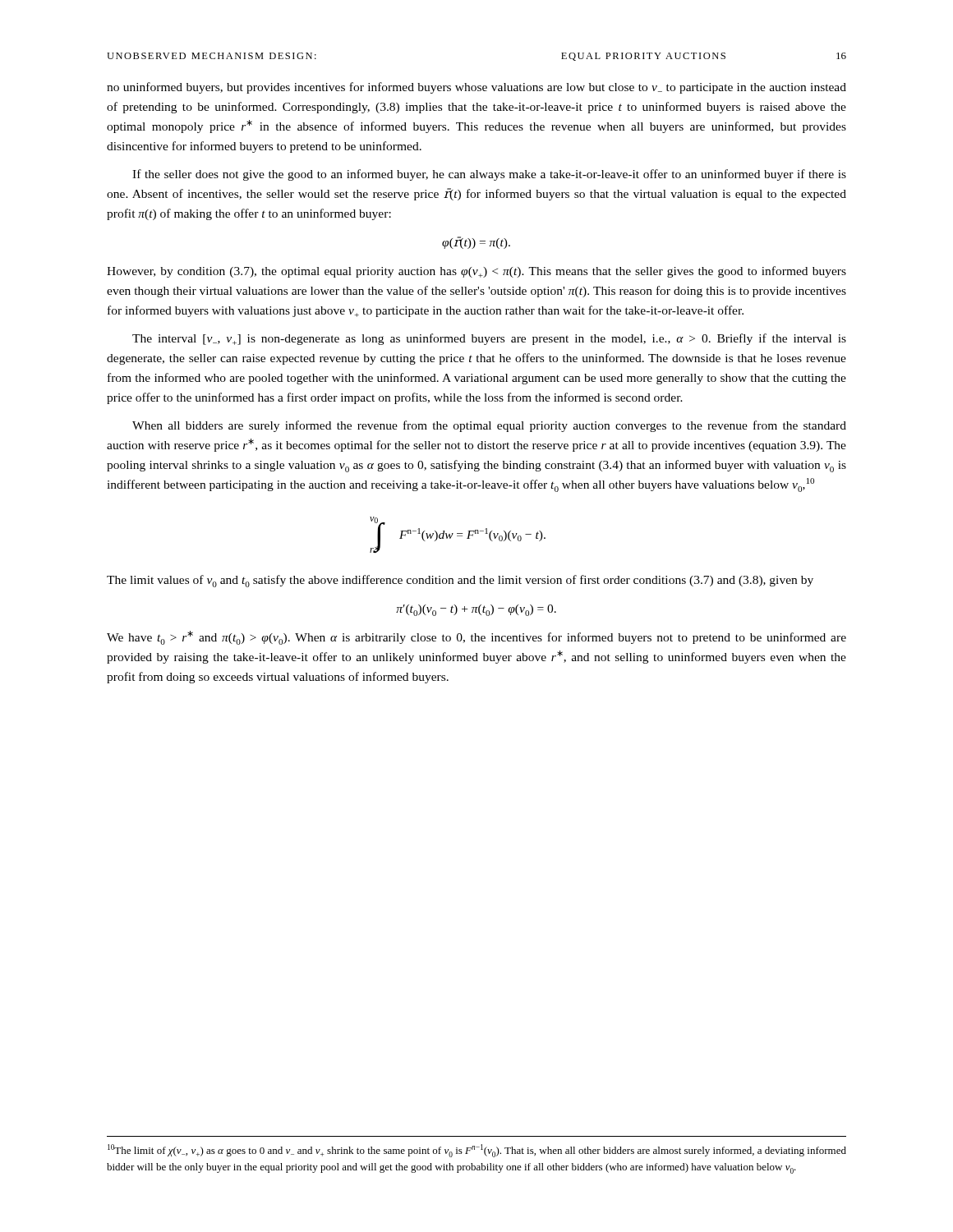Find the block starting "10The limit of χ(v−, v+)"
Image resolution: width=953 pixels, height=1232 pixels.
[x=476, y=1159]
